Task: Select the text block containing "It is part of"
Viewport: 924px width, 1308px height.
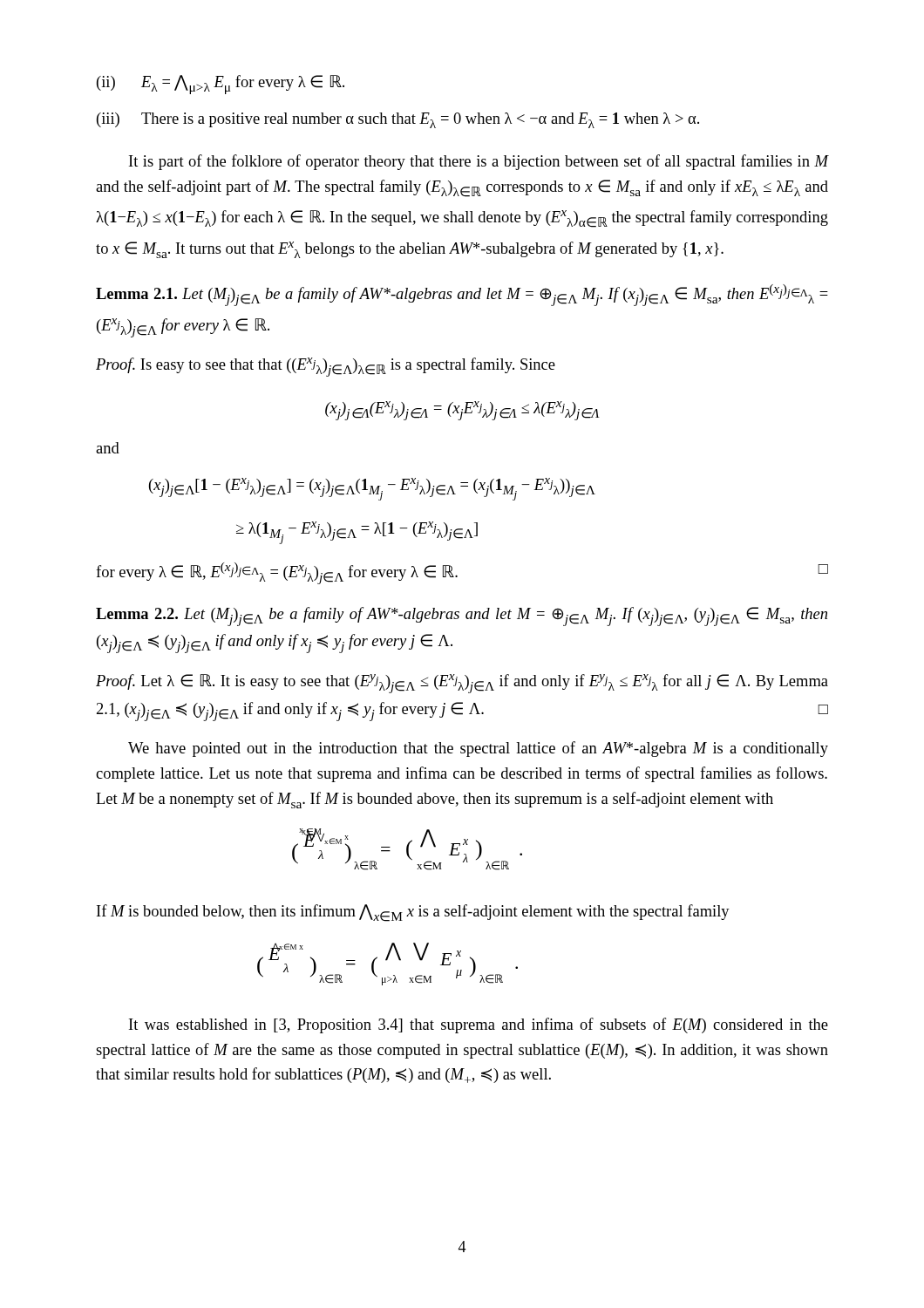Action: [462, 207]
